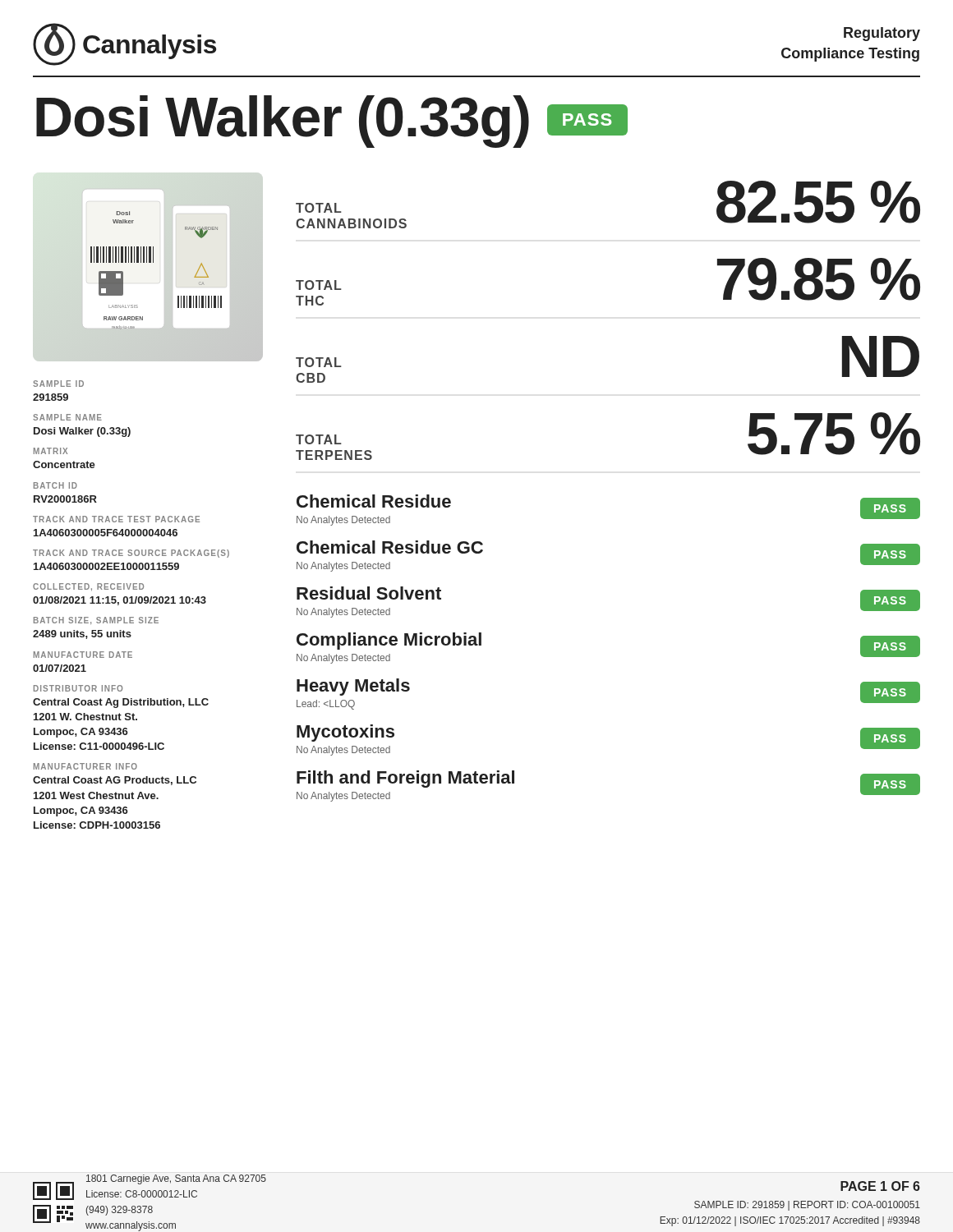953x1232 pixels.
Task: Select the text starting "TRACK AND TRACE TEST"
Action: coord(156,528)
